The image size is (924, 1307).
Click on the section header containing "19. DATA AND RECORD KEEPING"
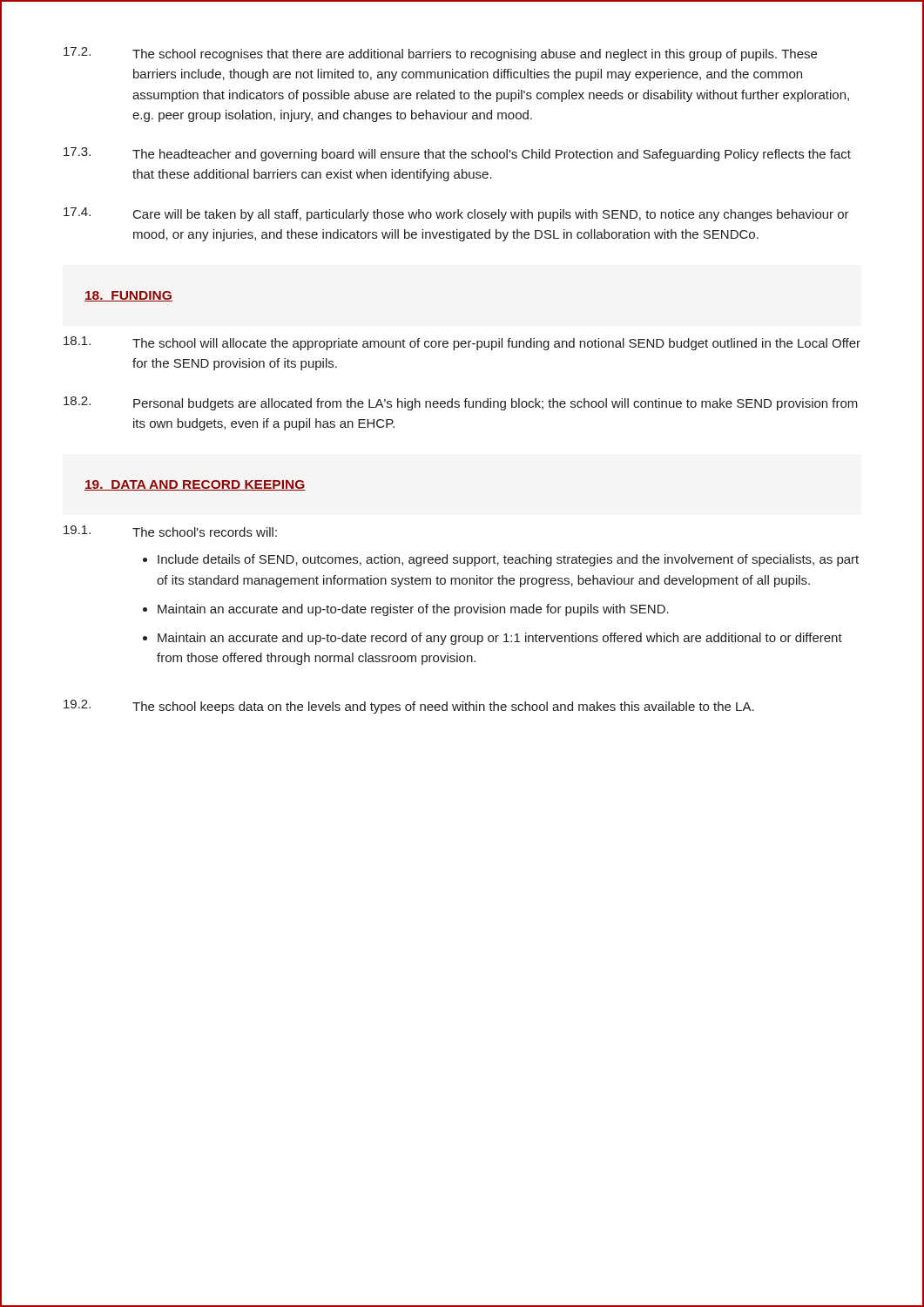pyautogui.click(x=195, y=484)
